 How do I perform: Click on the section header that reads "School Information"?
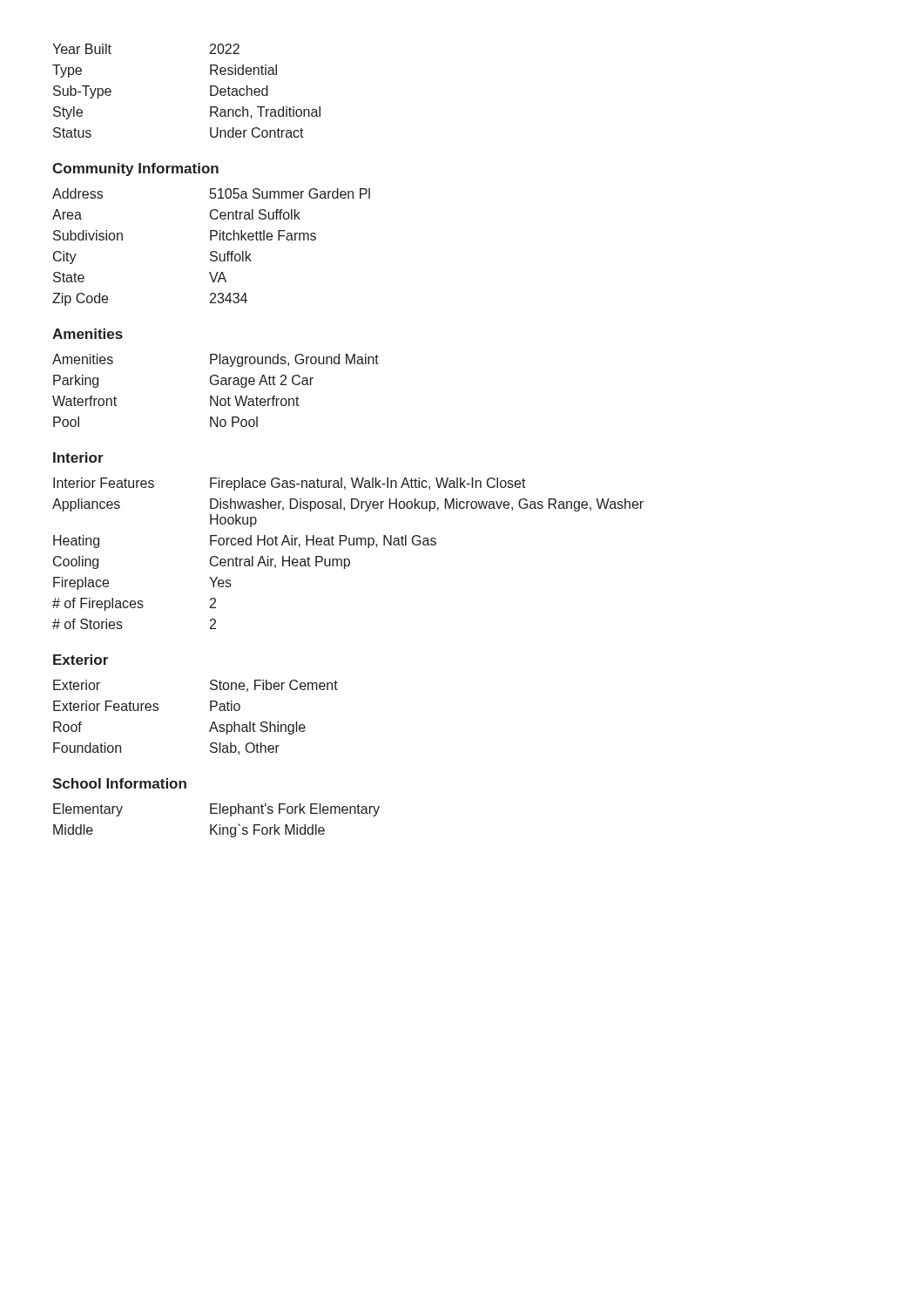pos(120,784)
